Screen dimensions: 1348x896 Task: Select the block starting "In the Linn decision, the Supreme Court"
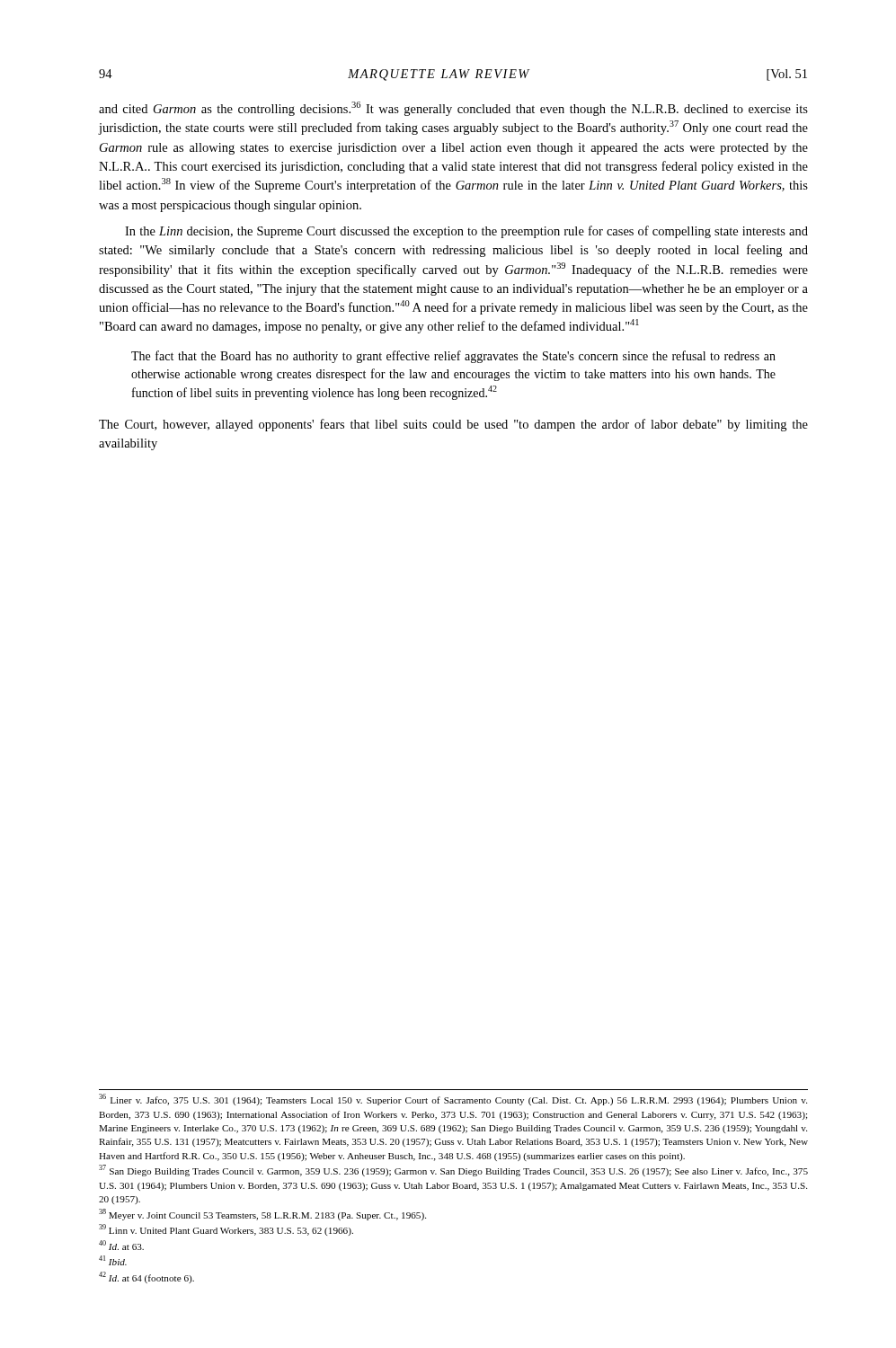point(453,279)
